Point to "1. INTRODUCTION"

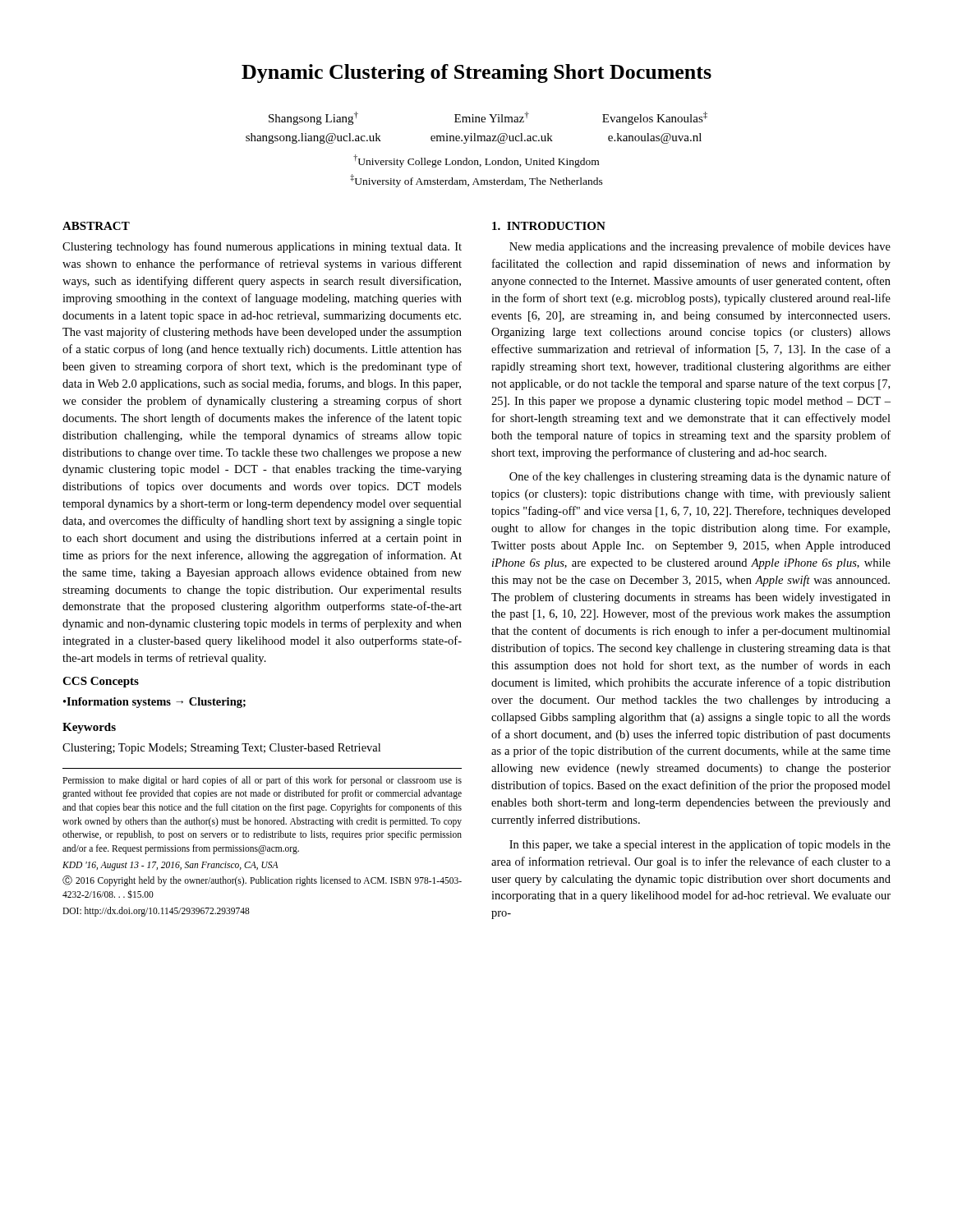tap(548, 226)
